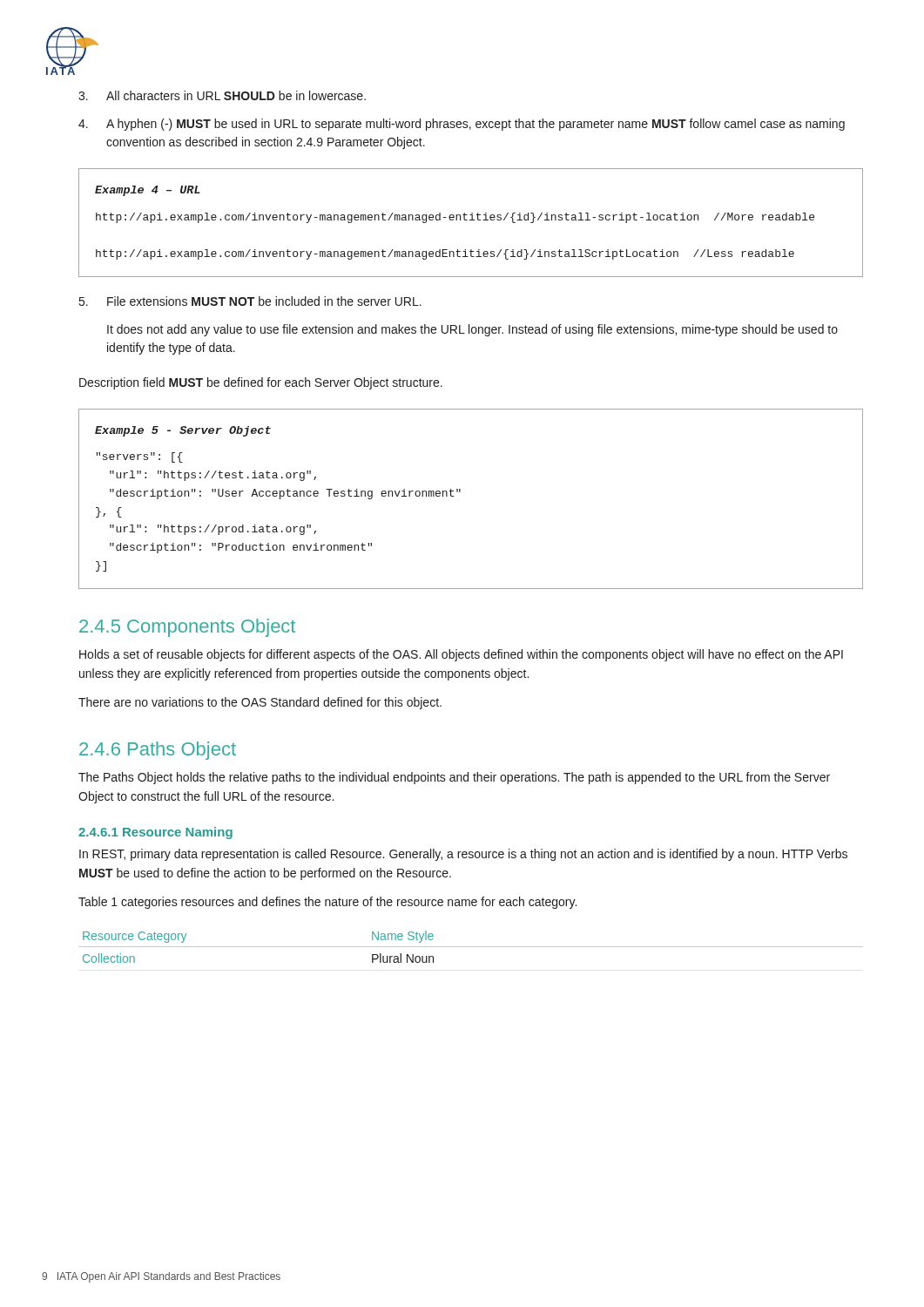The image size is (924, 1307).
Task: Point to the block beginning "The Paths Object holds the relative"
Action: 454,787
